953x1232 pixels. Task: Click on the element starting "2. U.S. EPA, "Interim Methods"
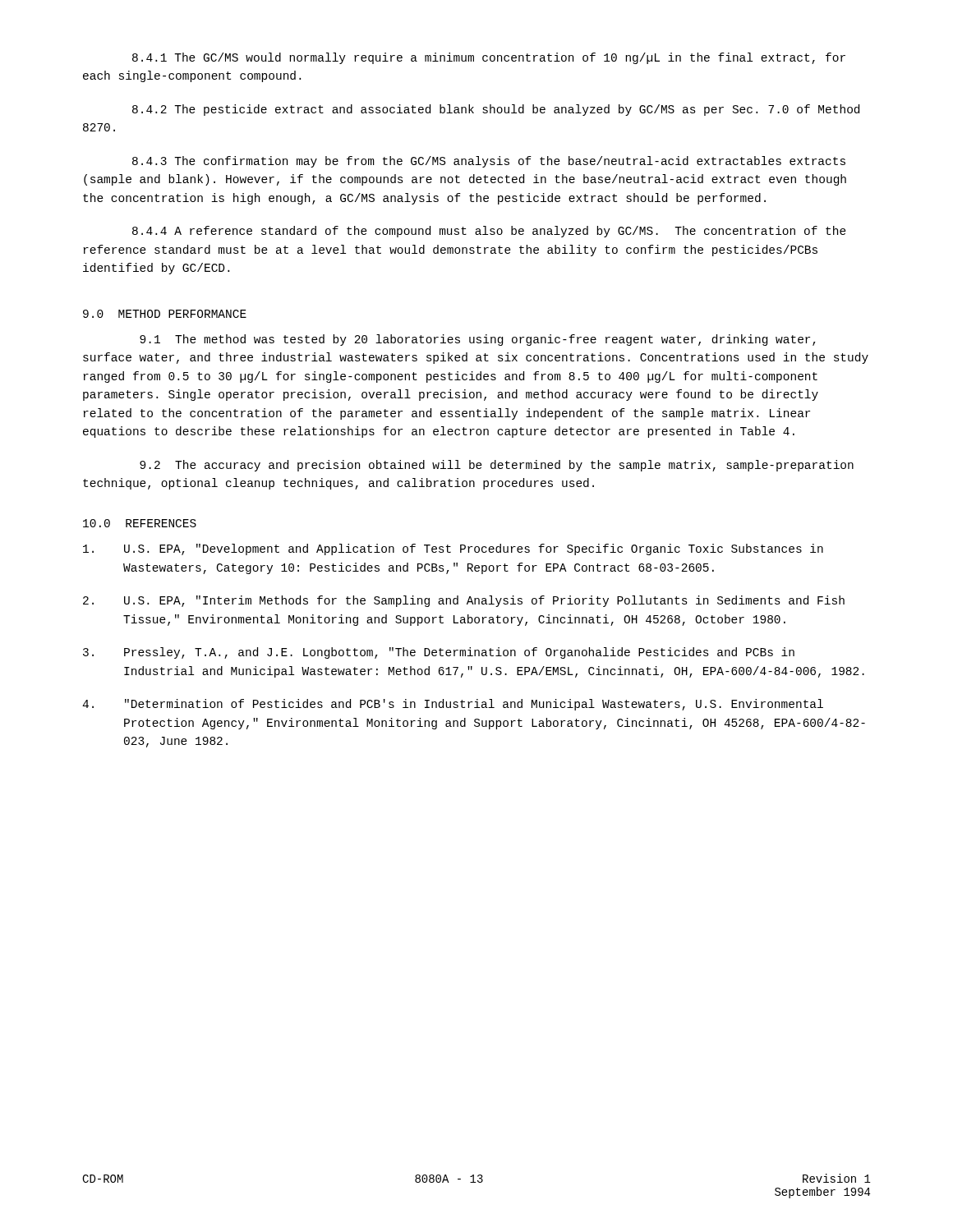pos(476,611)
